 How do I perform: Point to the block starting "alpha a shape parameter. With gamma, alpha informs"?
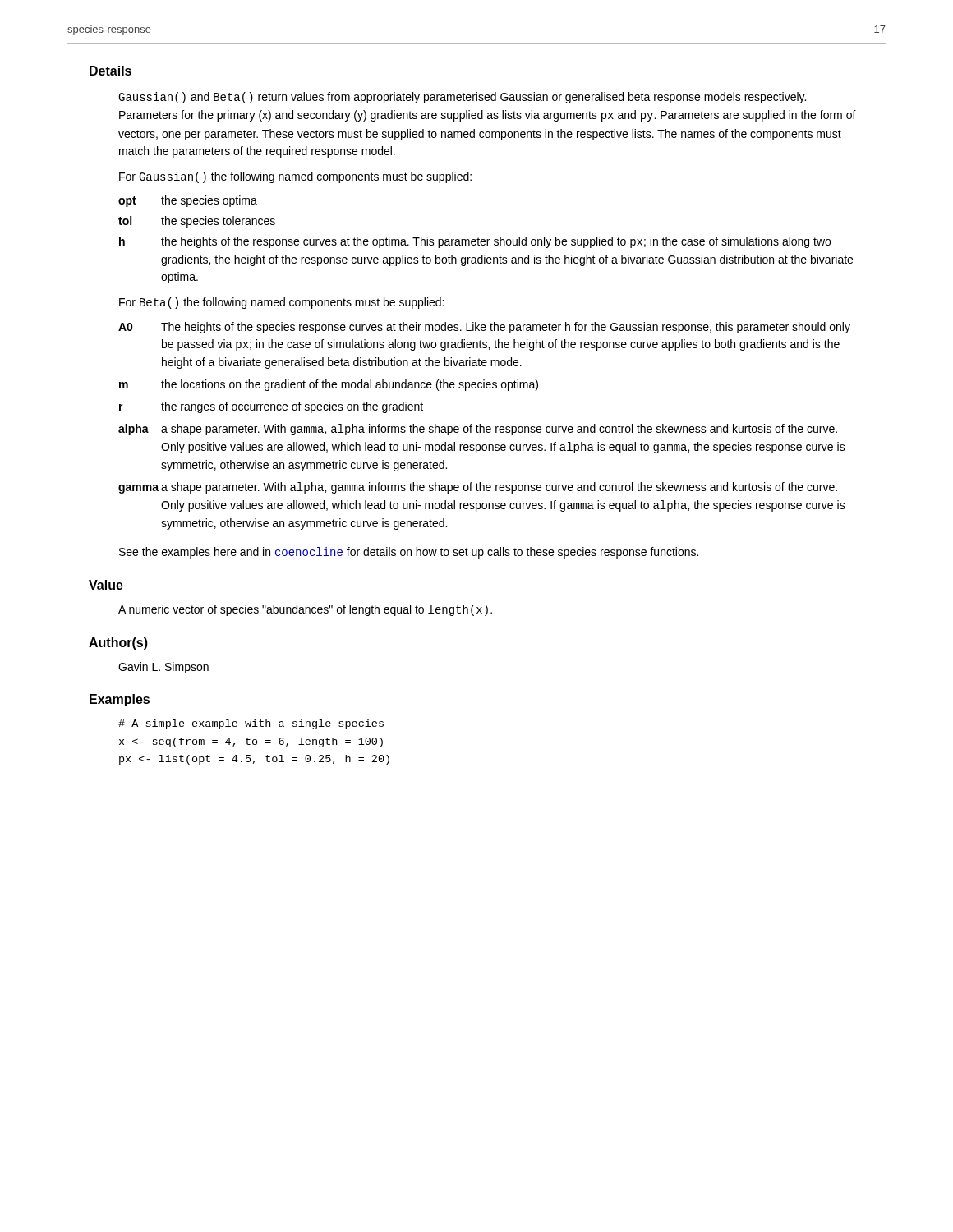pyautogui.click(x=491, y=447)
